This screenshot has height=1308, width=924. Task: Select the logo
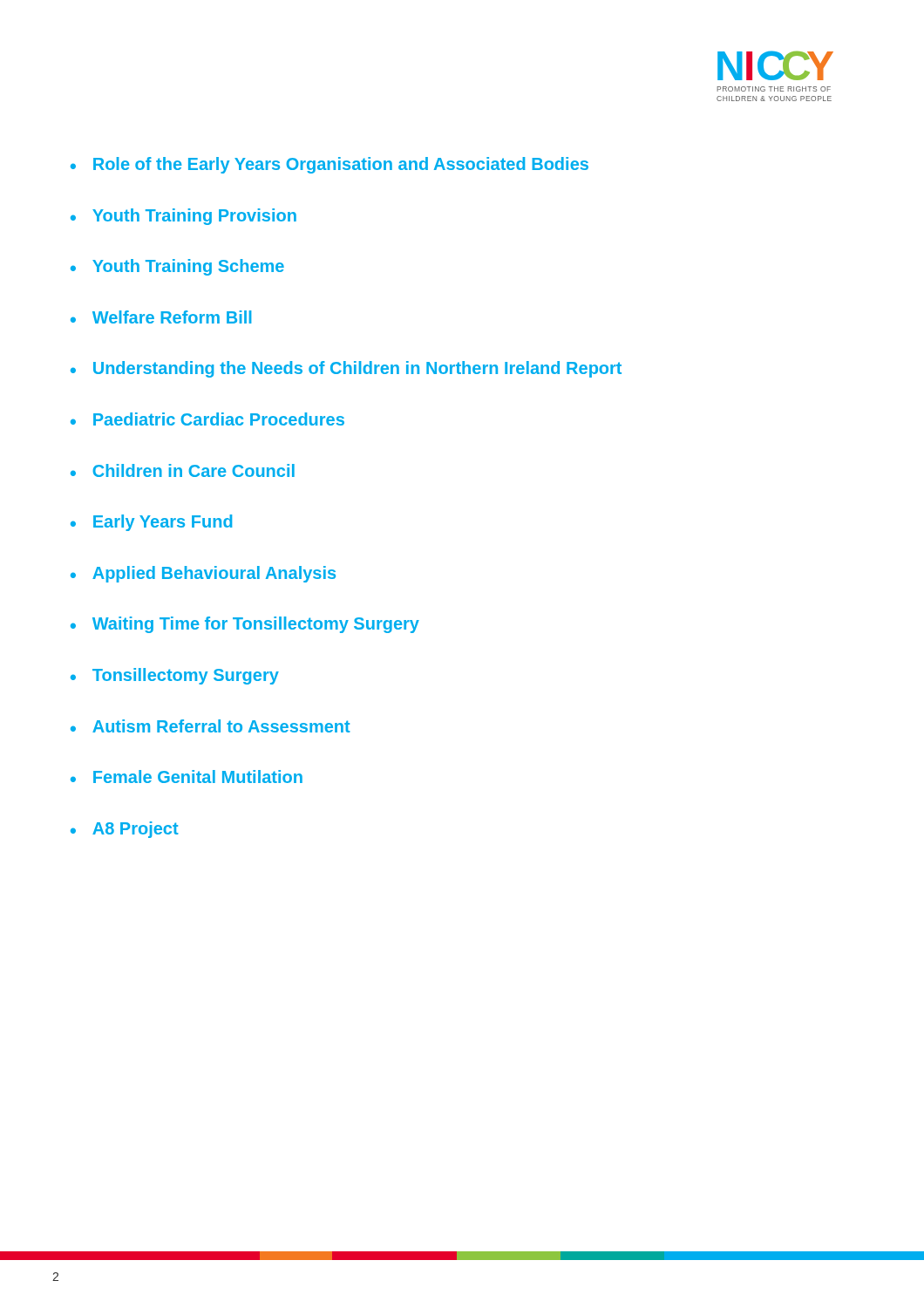[x=793, y=74]
